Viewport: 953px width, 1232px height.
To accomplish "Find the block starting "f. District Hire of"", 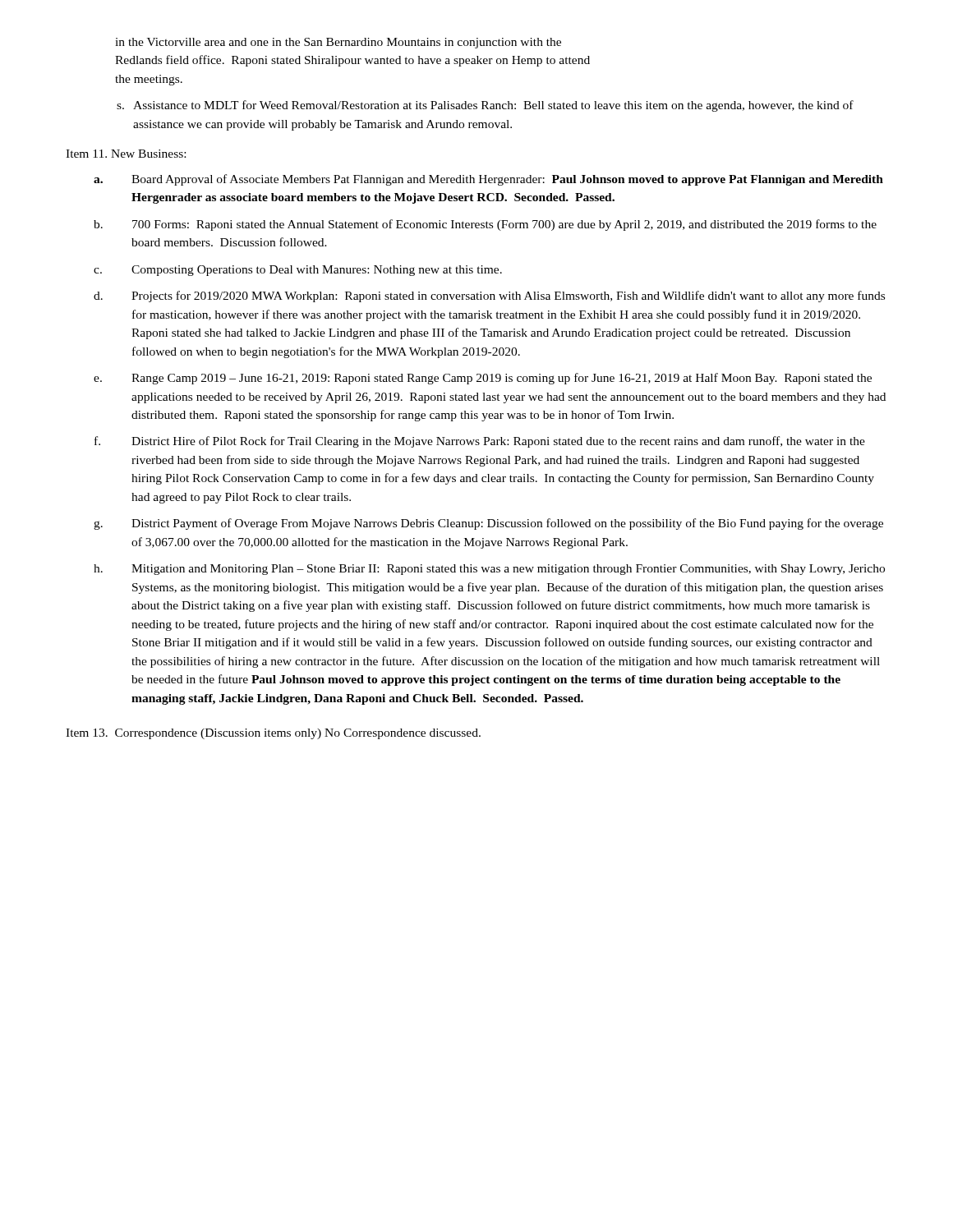I will [489, 469].
